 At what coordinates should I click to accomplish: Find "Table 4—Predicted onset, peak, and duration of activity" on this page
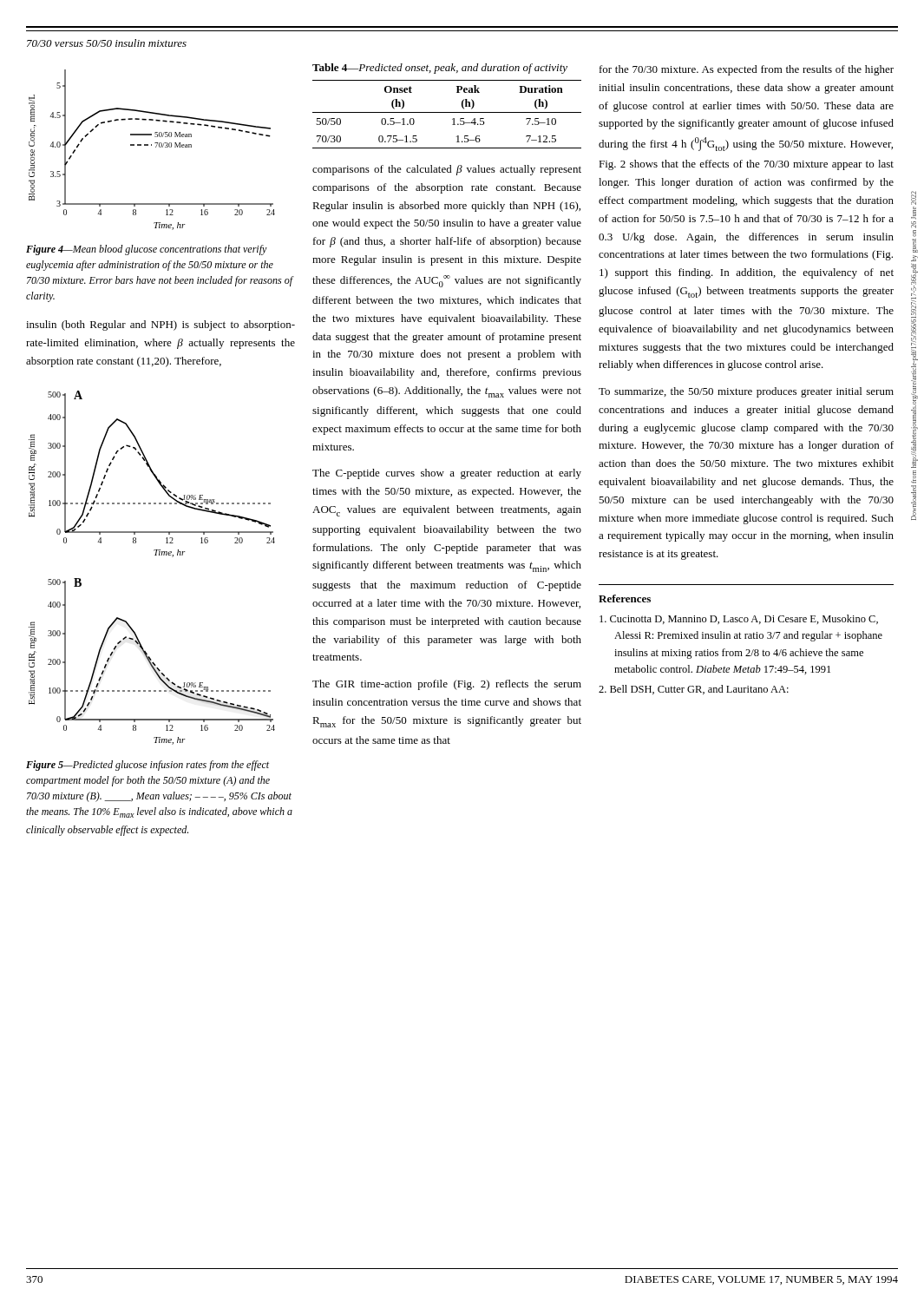coord(440,67)
